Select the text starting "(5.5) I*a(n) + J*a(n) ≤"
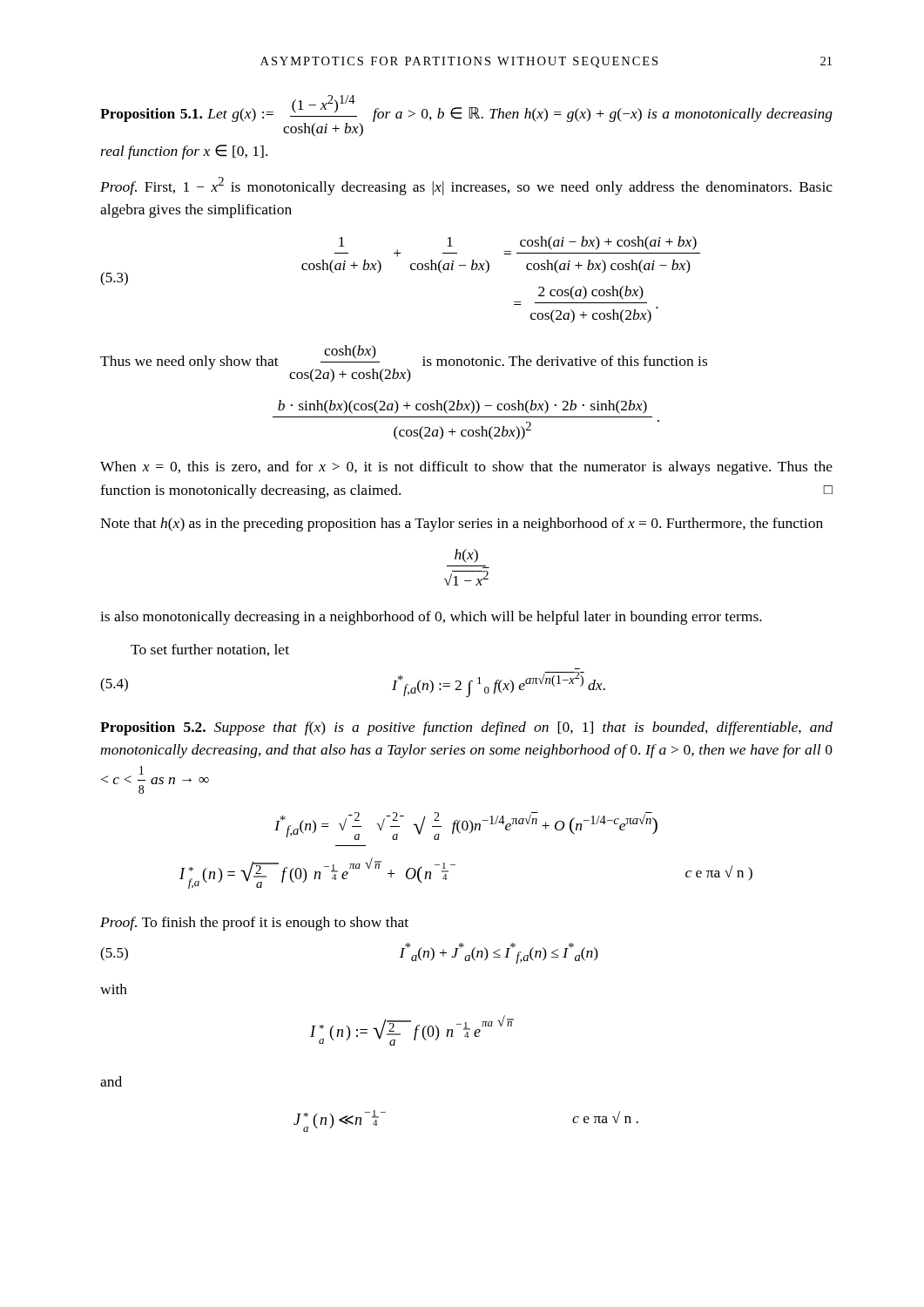 466,953
